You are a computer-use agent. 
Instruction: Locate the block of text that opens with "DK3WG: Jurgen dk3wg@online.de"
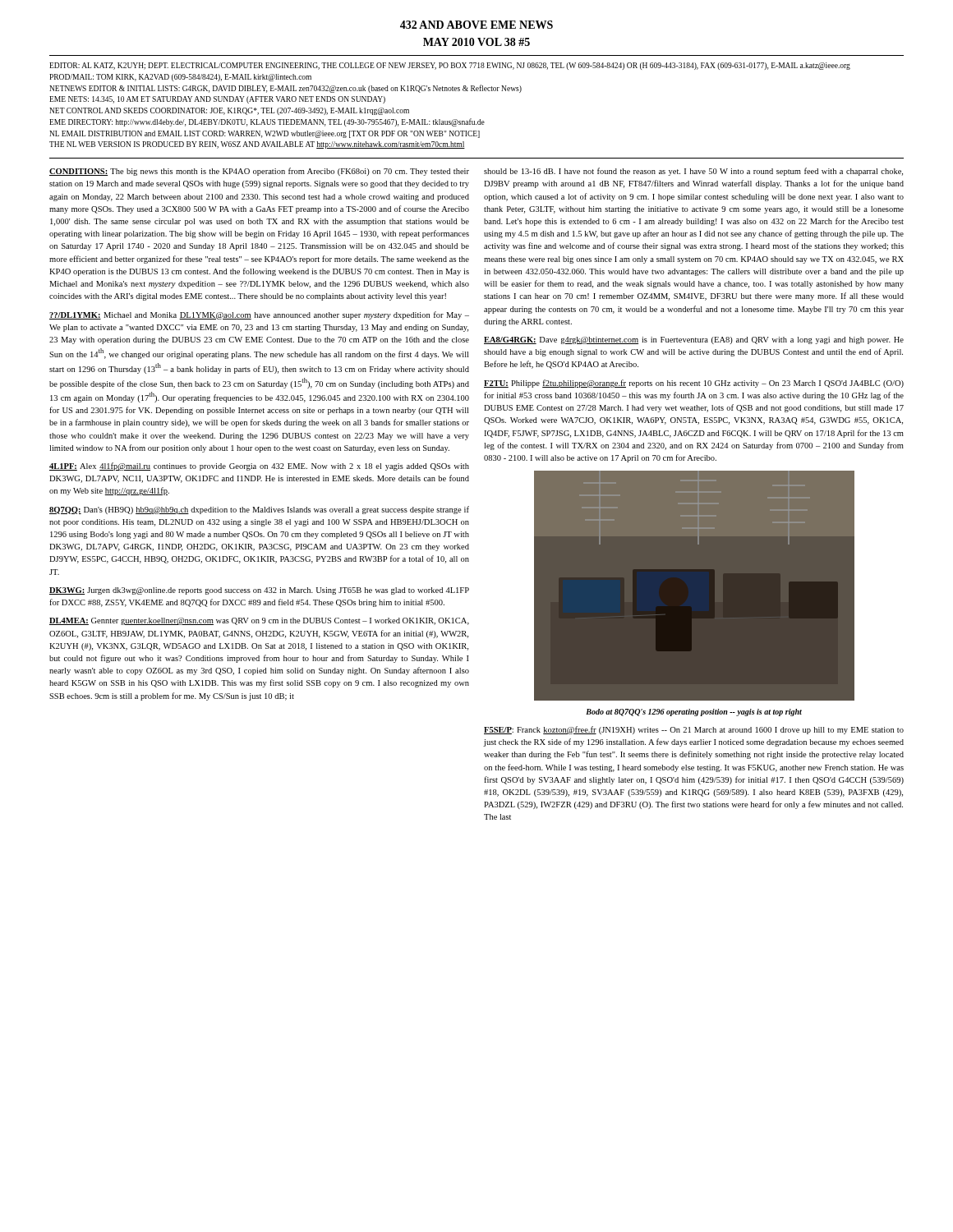[259, 596]
